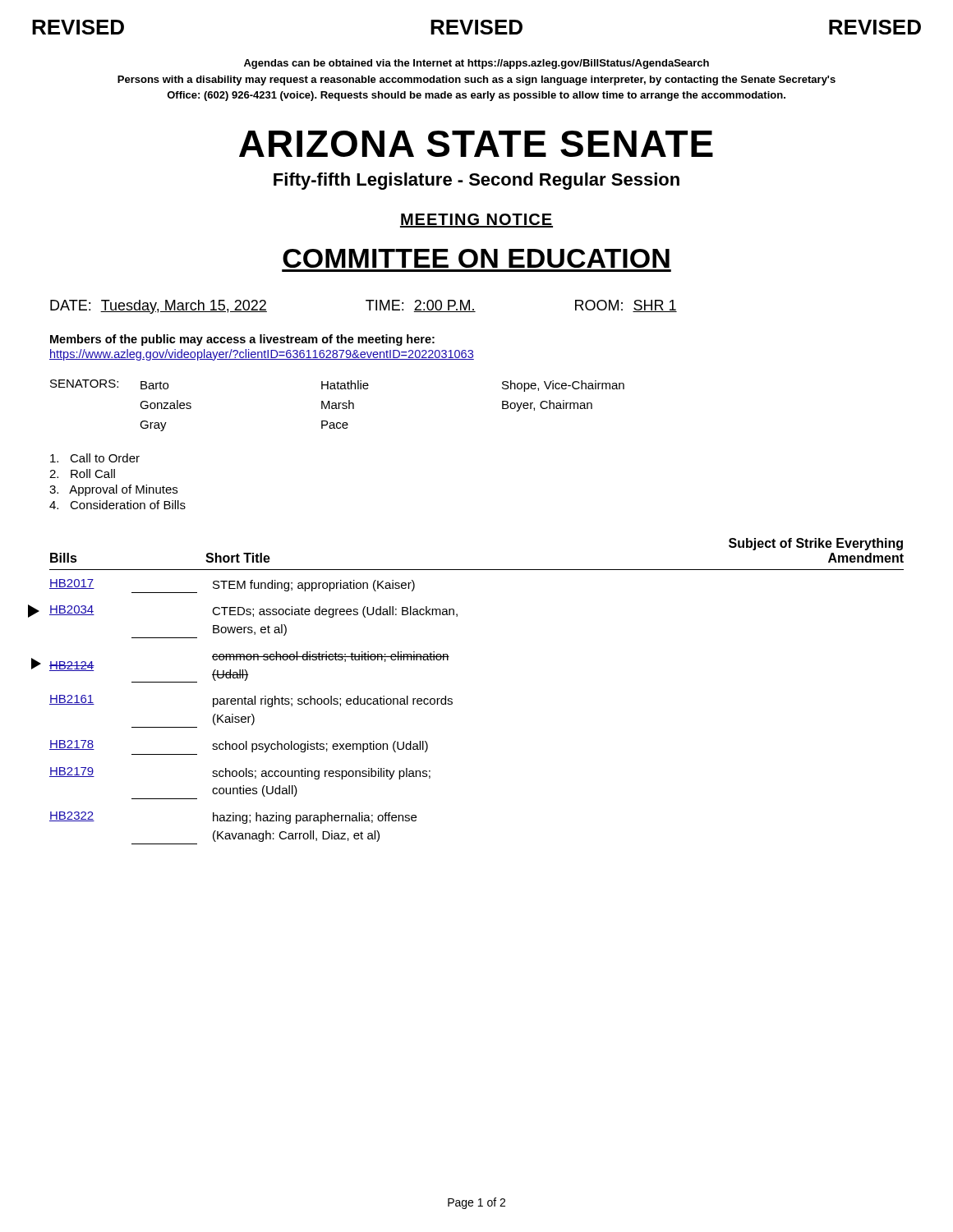Select the list item with the text "Call to Order"
This screenshot has height=1232, width=953.
coord(94,458)
